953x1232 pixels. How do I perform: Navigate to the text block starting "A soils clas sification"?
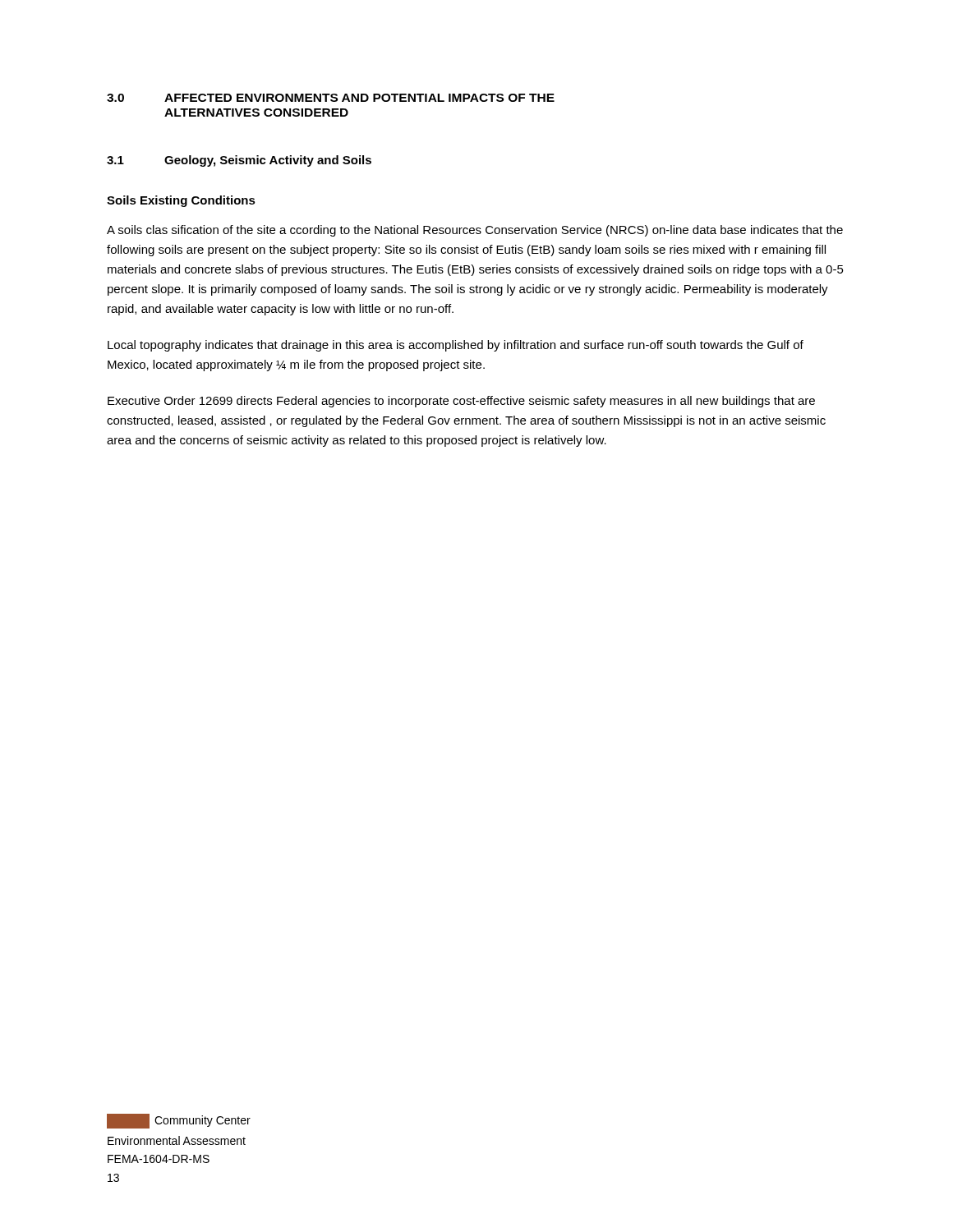click(475, 269)
